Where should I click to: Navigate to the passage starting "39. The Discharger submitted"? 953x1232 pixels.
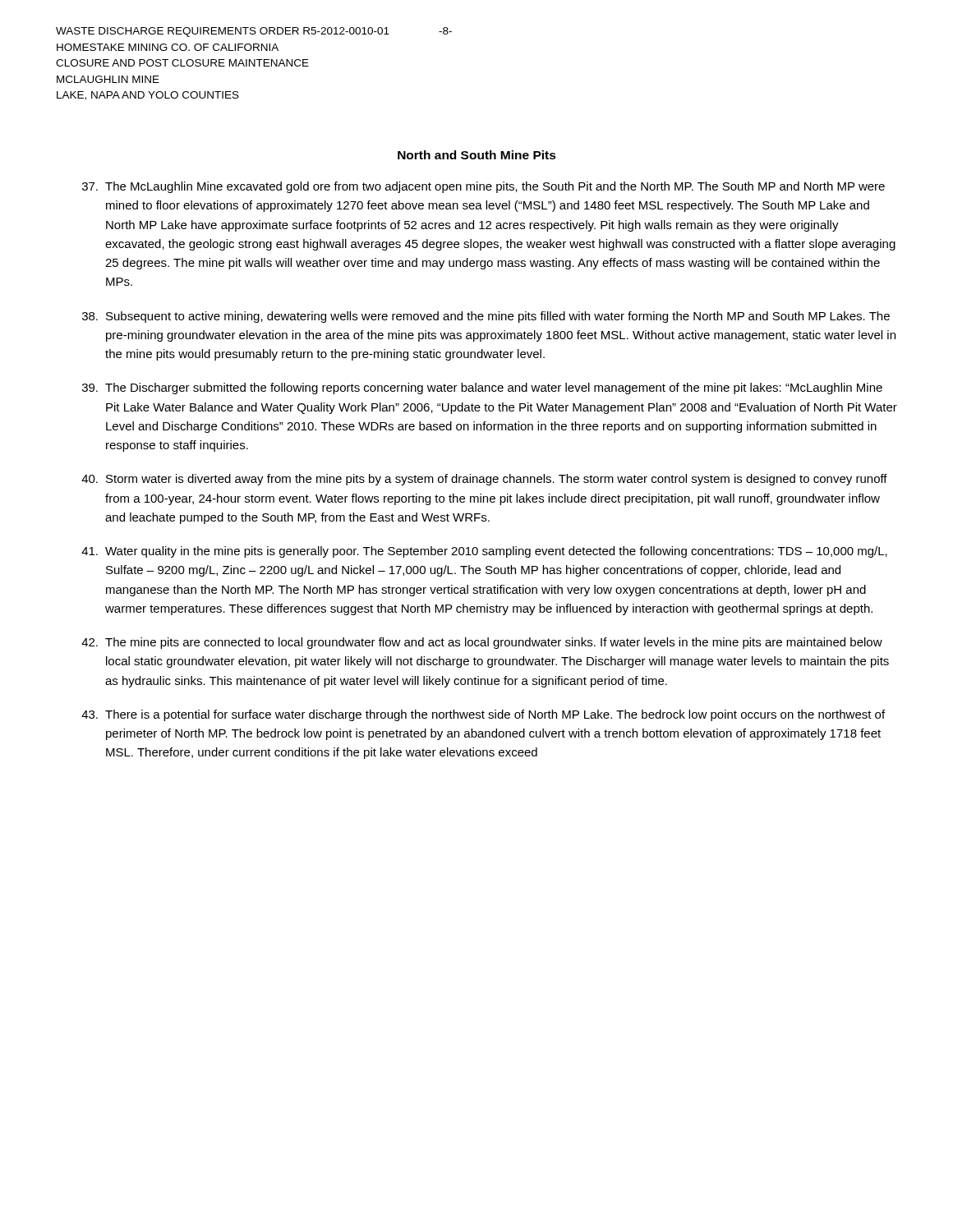tap(476, 416)
